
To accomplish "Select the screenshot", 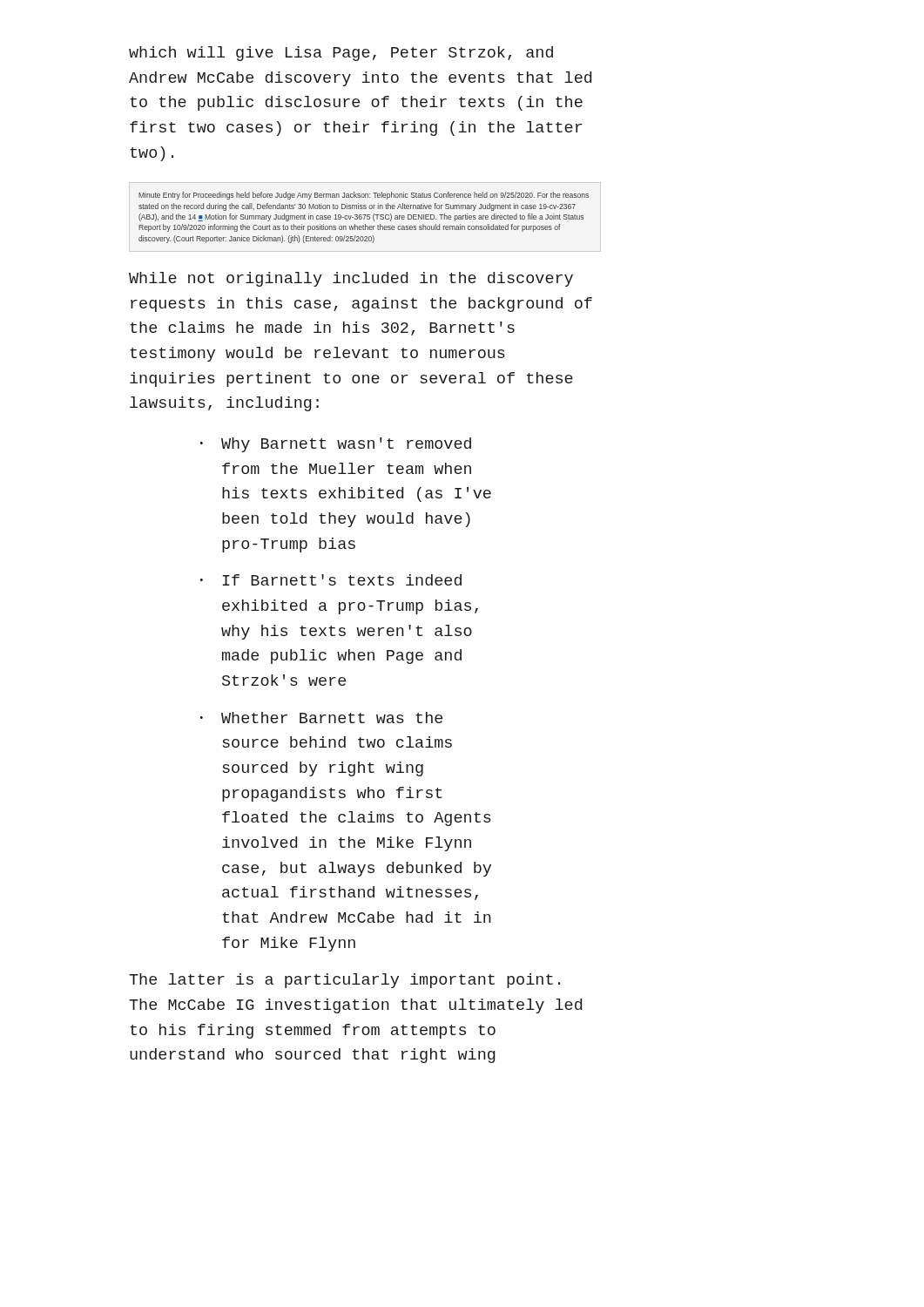I will coord(474,217).
